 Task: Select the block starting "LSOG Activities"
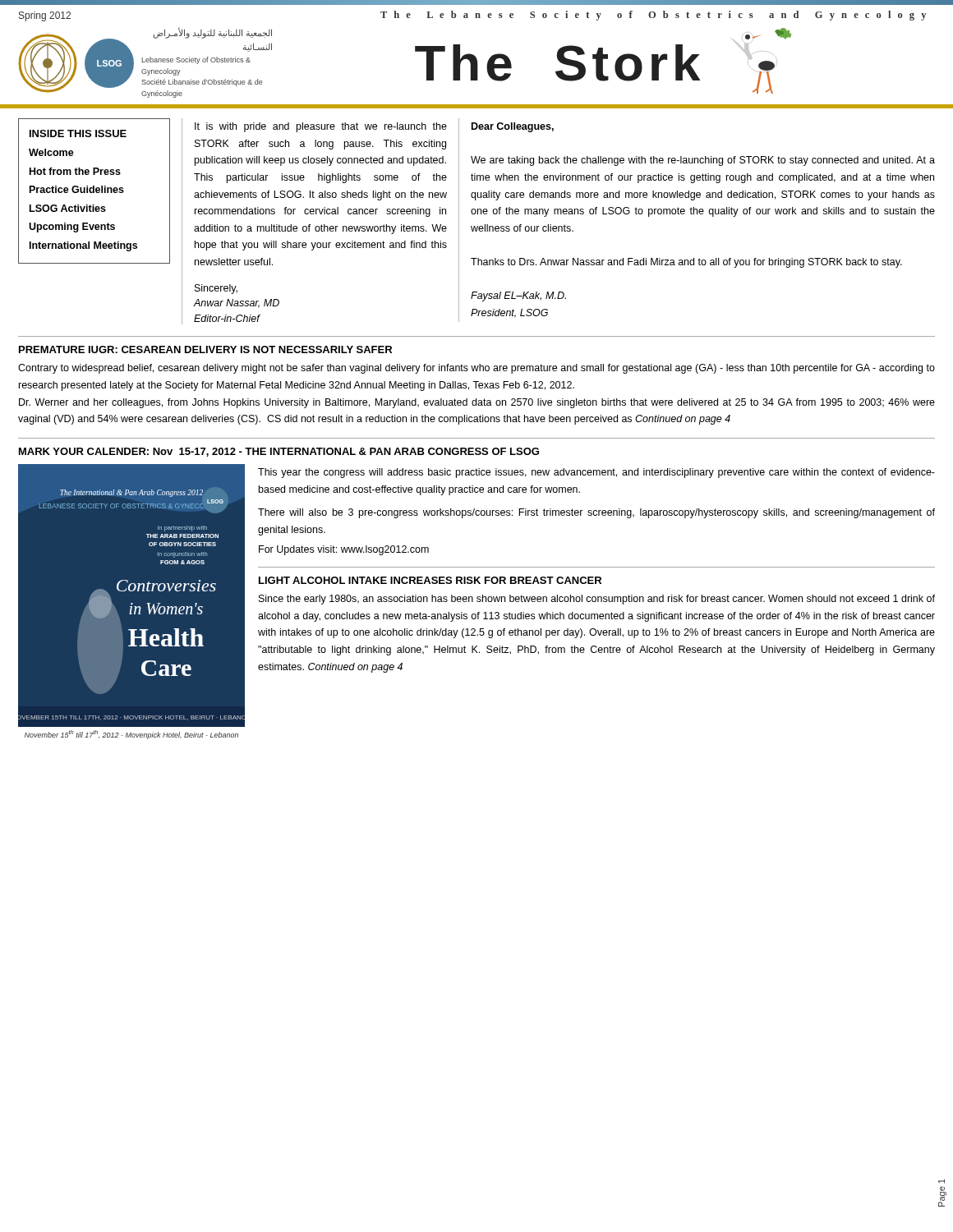click(67, 208)
